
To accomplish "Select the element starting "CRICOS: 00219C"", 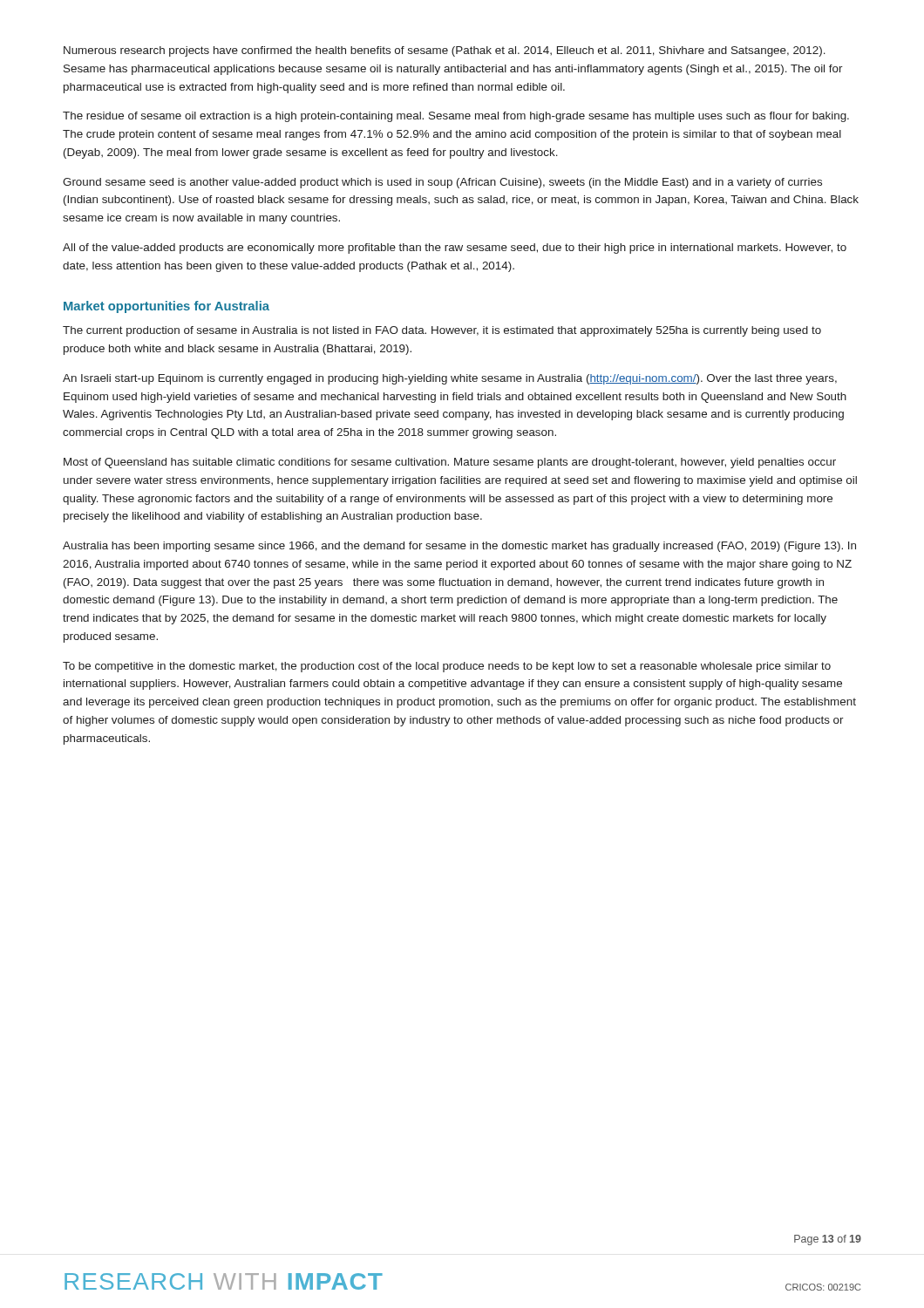I will point(823,1287).
